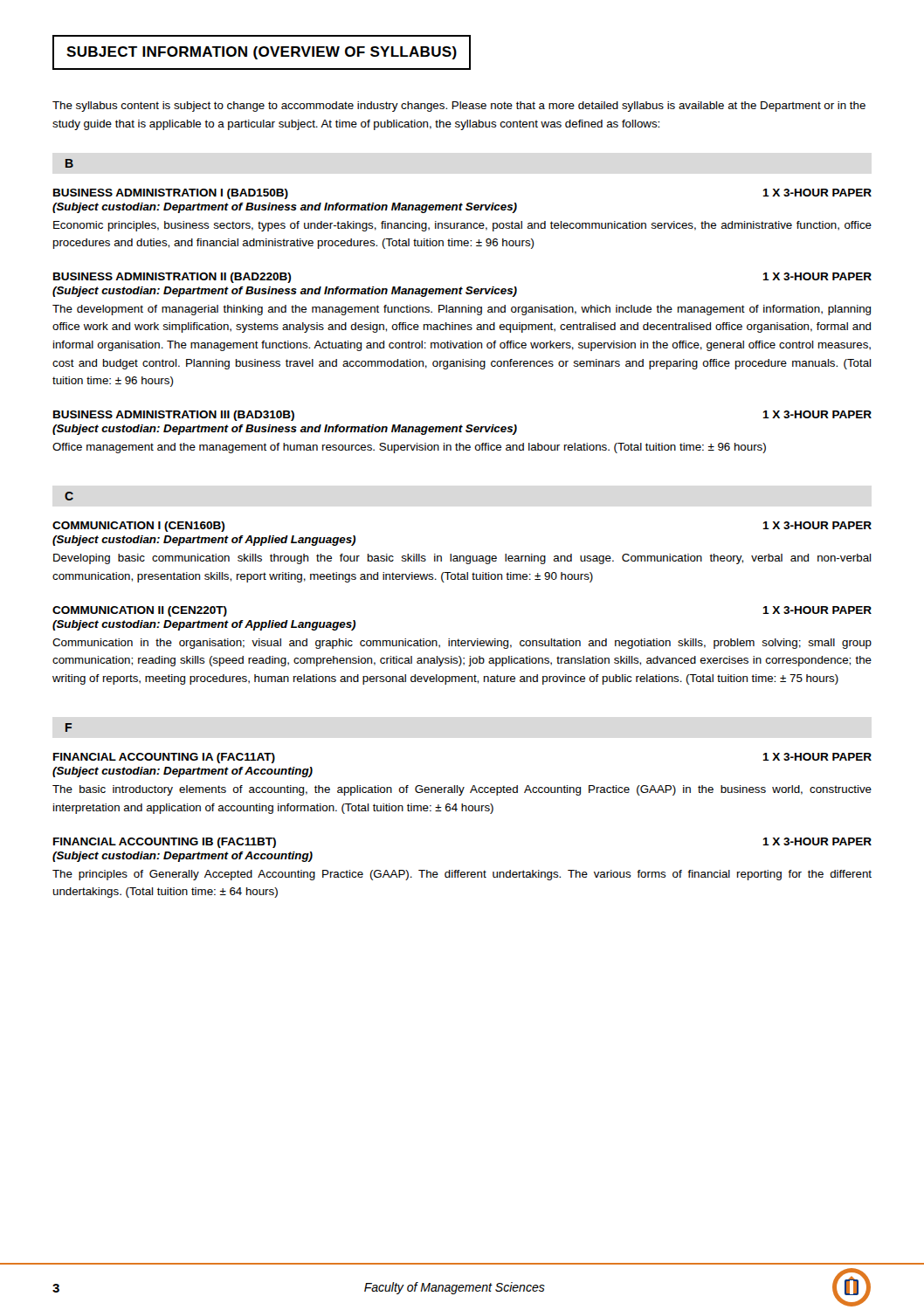
Task: Locate the block of text that opens with "COMMUNICATION I (CEN160B) 1"
Action: pos(462,552)
